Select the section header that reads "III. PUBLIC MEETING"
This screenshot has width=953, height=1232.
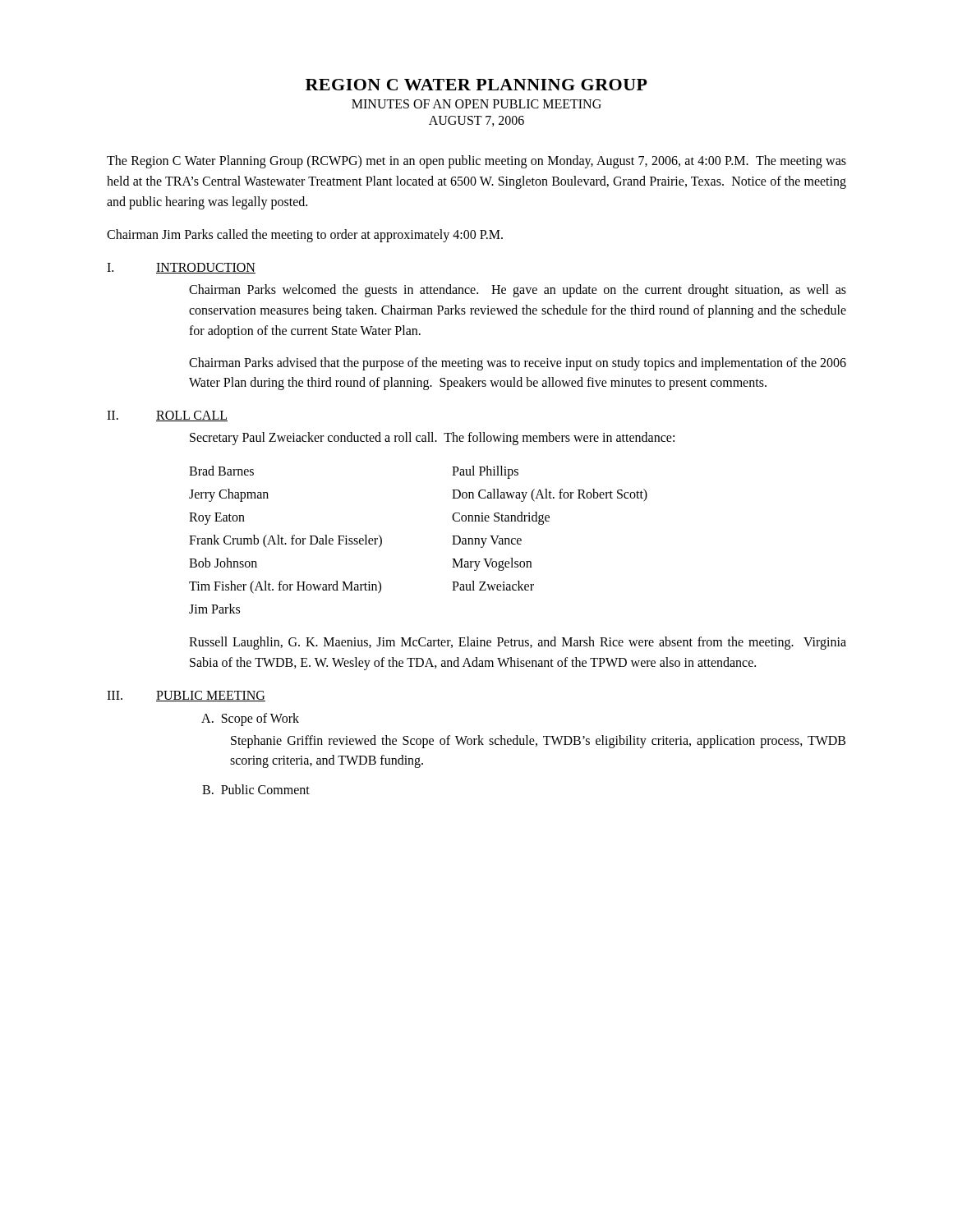point(186,695)
